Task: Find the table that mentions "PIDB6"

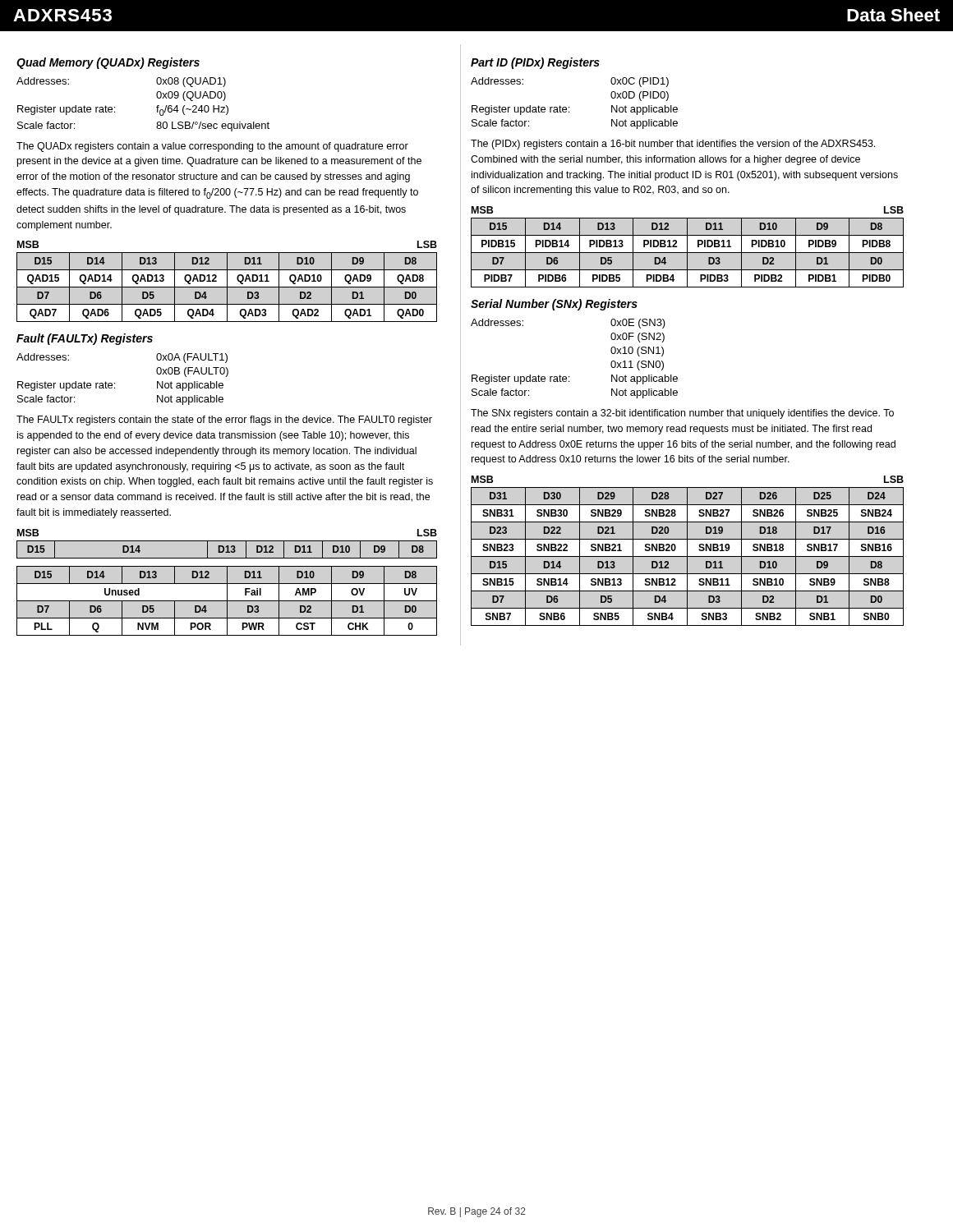Action: tap(687, 246)
